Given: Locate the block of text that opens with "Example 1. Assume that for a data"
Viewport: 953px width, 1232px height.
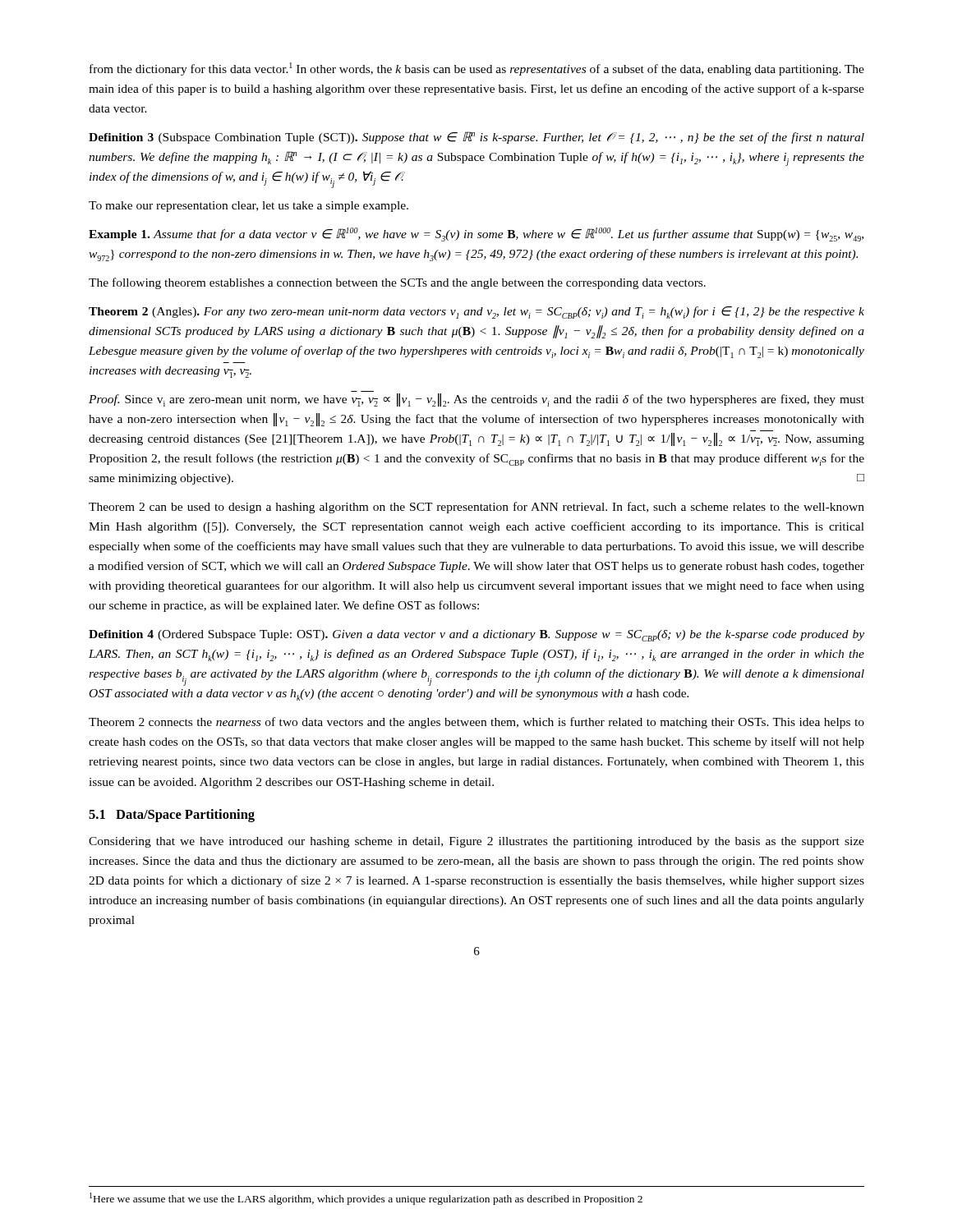Looking at the screenshot, I should coord(476,244).
